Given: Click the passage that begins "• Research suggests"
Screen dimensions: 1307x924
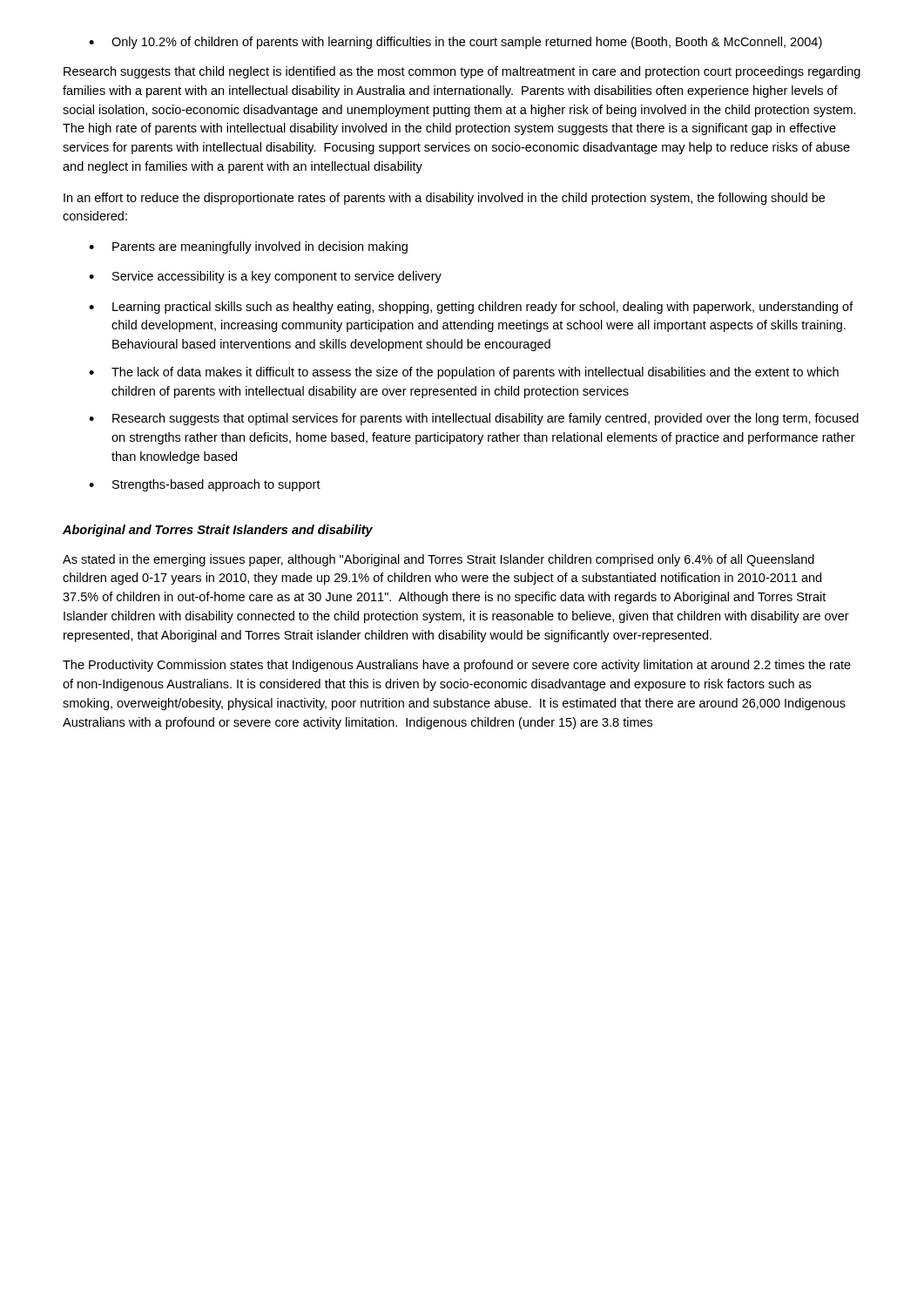Looking at the screenshot, I should coord(475,438).
